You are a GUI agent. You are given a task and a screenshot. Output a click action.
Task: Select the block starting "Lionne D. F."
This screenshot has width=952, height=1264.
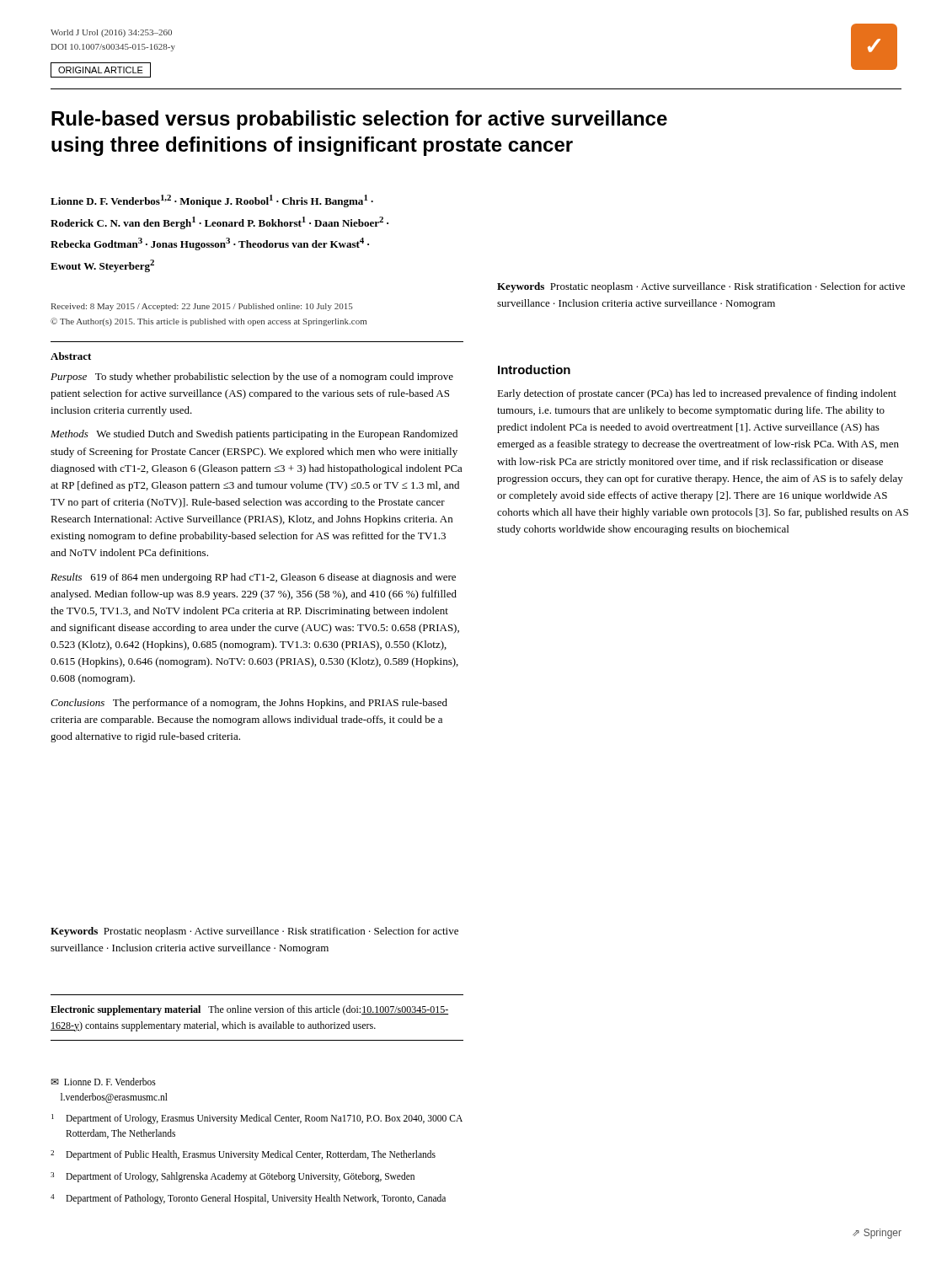click(220, 232)
